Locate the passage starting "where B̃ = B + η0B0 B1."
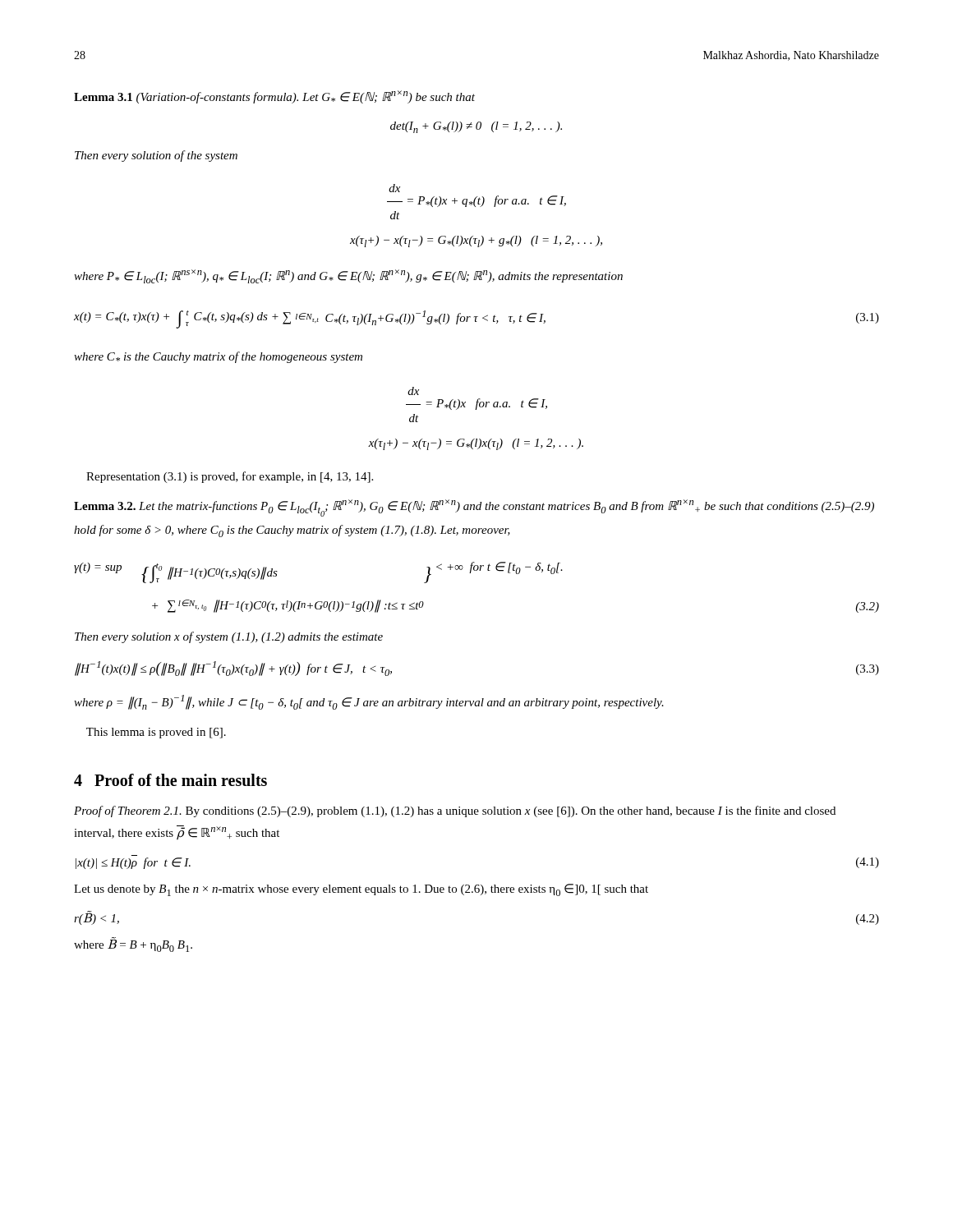953x1232 pixels. point(134,946)
